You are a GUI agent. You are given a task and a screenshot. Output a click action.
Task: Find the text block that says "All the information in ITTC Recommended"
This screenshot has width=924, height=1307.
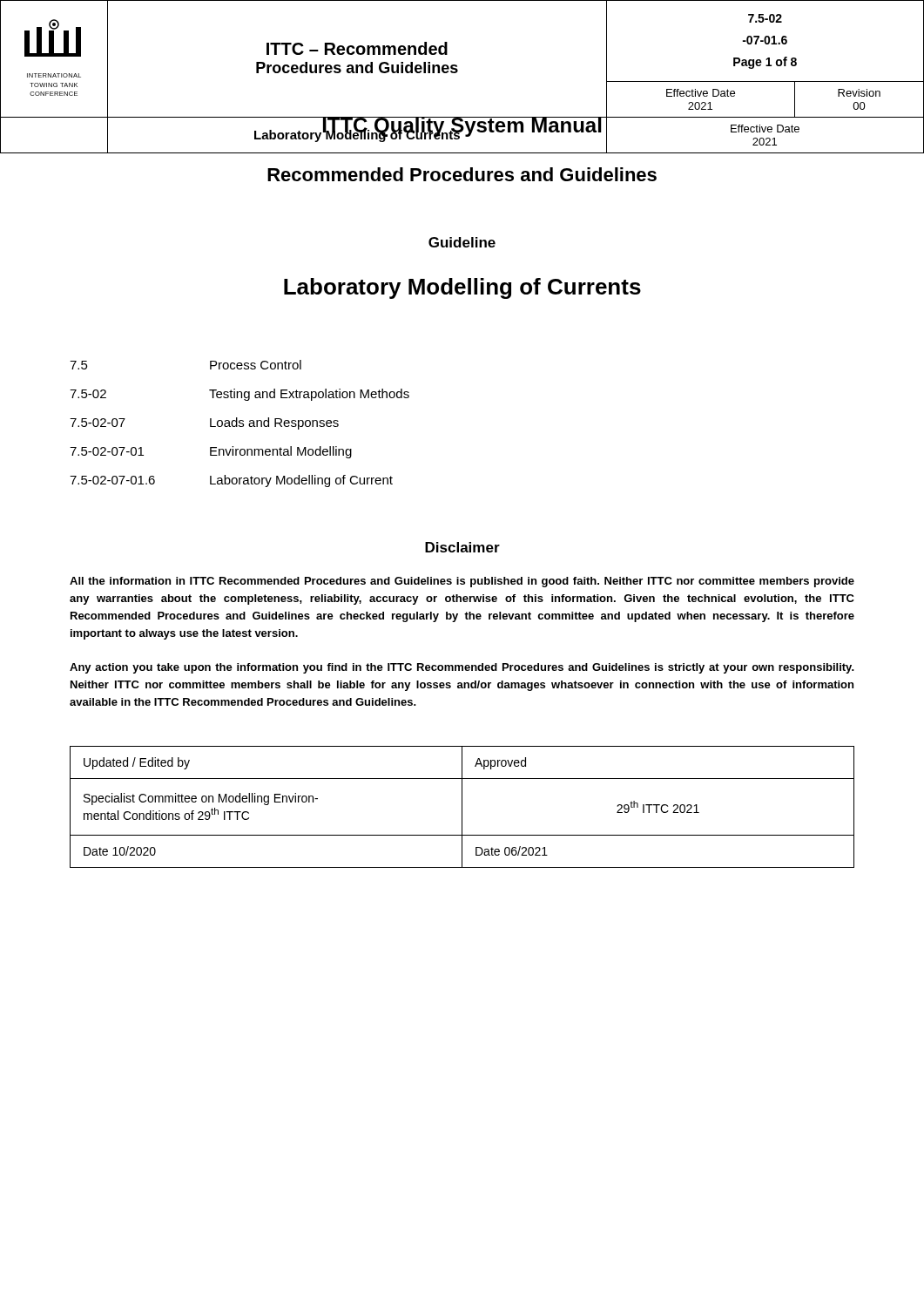(462, 607)
